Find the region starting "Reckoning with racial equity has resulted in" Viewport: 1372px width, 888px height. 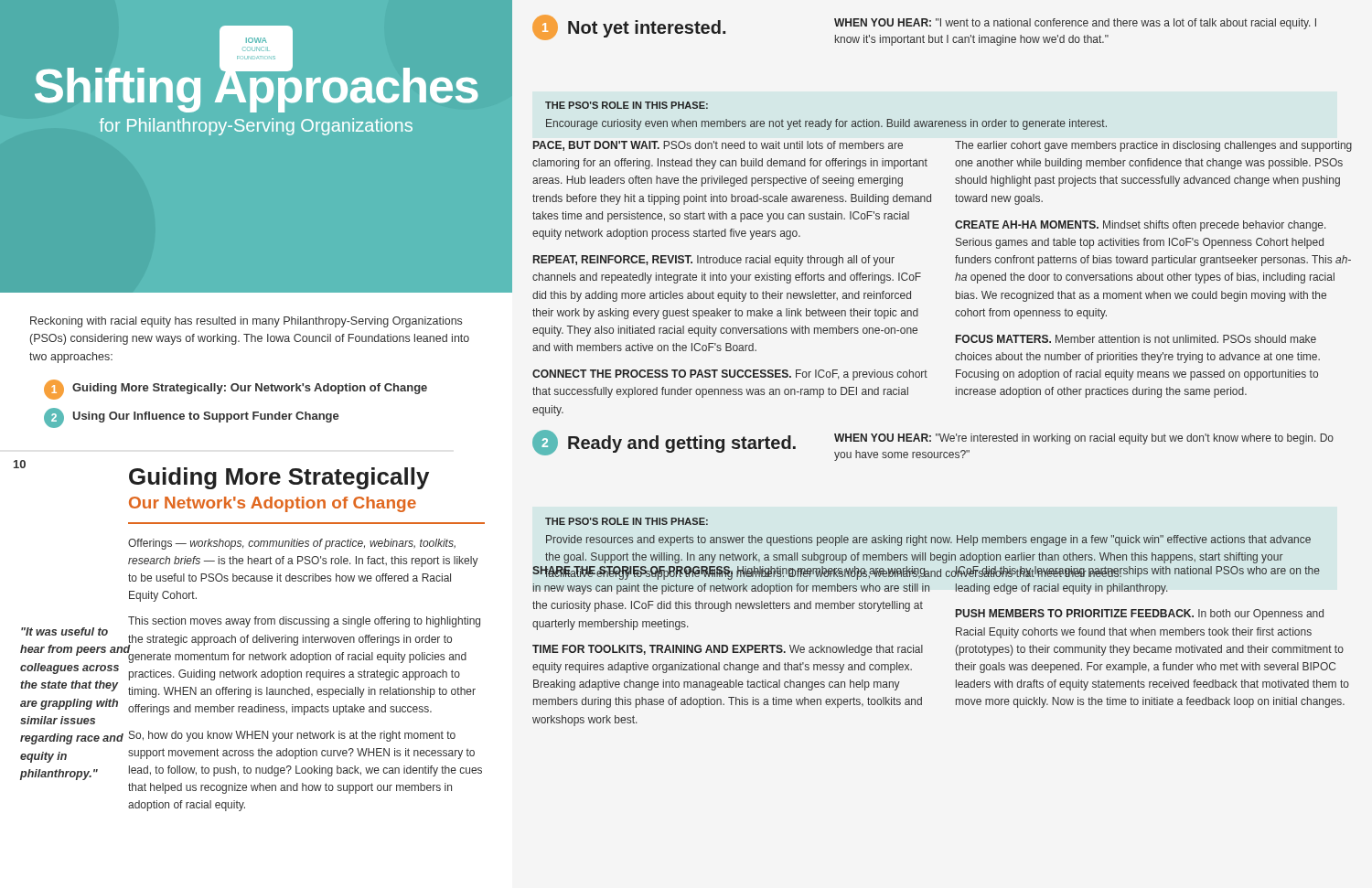[x=249, y=339]
